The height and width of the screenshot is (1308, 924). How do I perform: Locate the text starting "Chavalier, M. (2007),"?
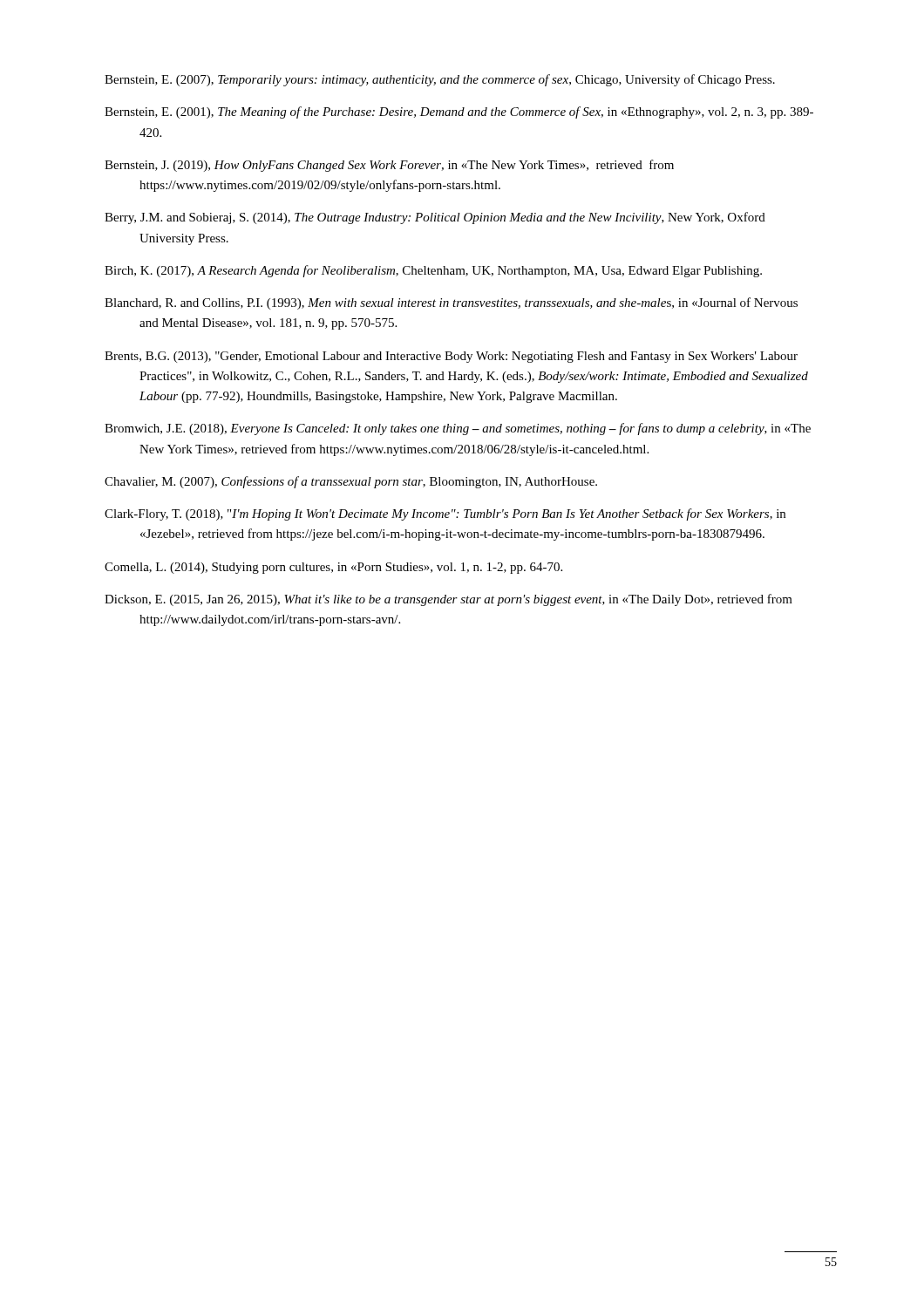(x=351, y=481)
